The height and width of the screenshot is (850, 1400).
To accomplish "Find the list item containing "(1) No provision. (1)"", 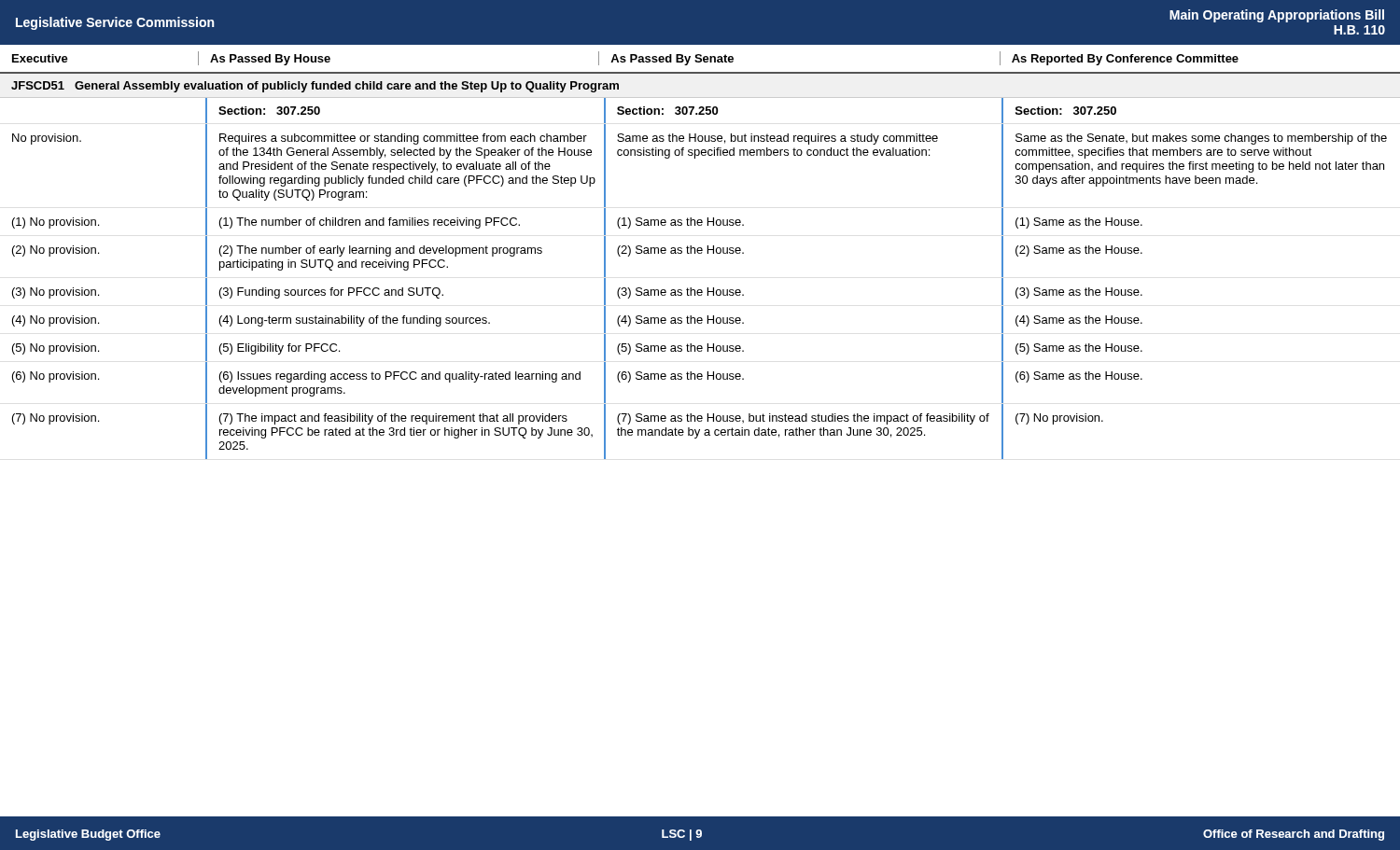I will click(x=700, y=222).
